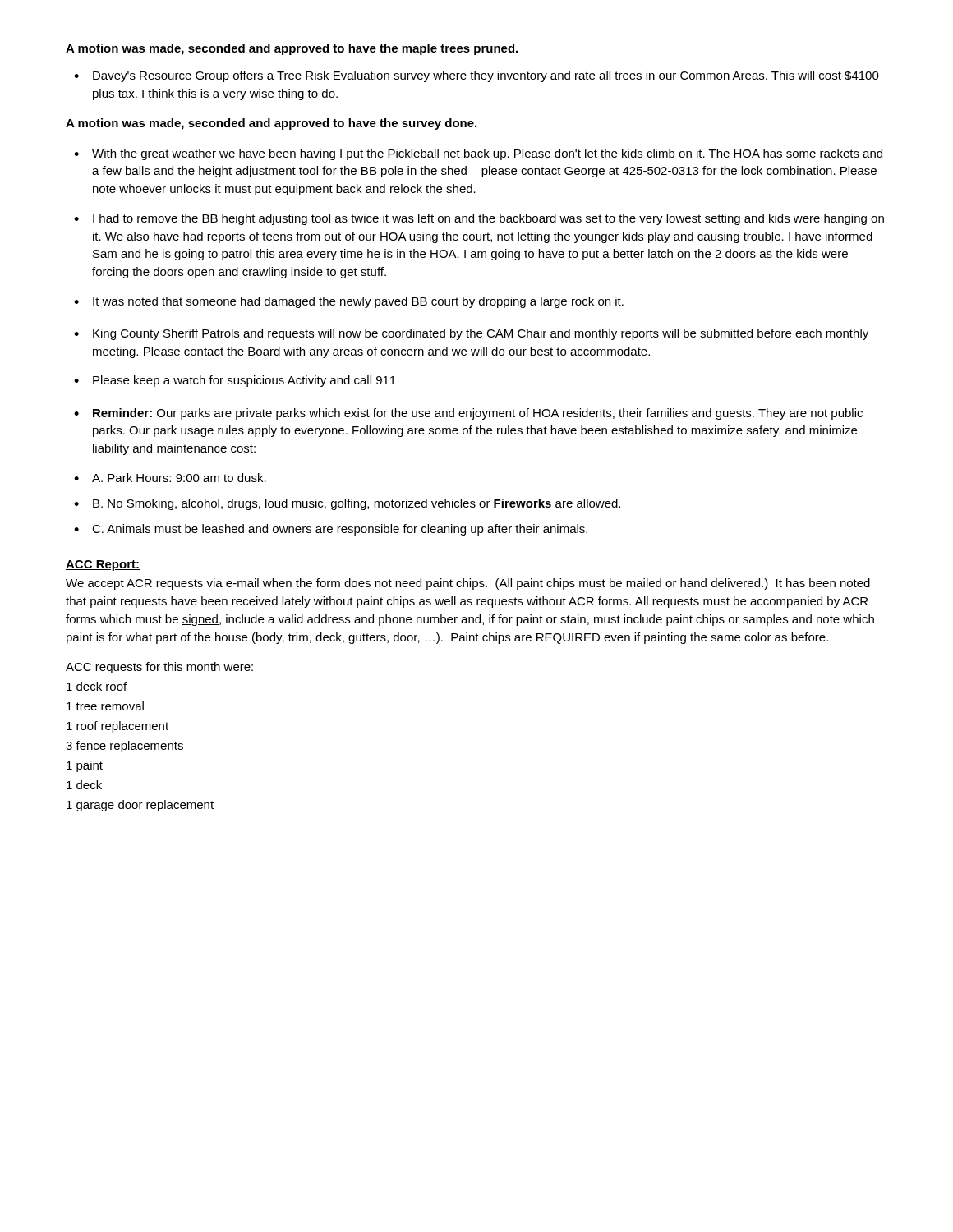The width and height of the screenshot is (953, 1232).
Task: Click on the block starting "• It was noted that"
Action: [481, 303]
